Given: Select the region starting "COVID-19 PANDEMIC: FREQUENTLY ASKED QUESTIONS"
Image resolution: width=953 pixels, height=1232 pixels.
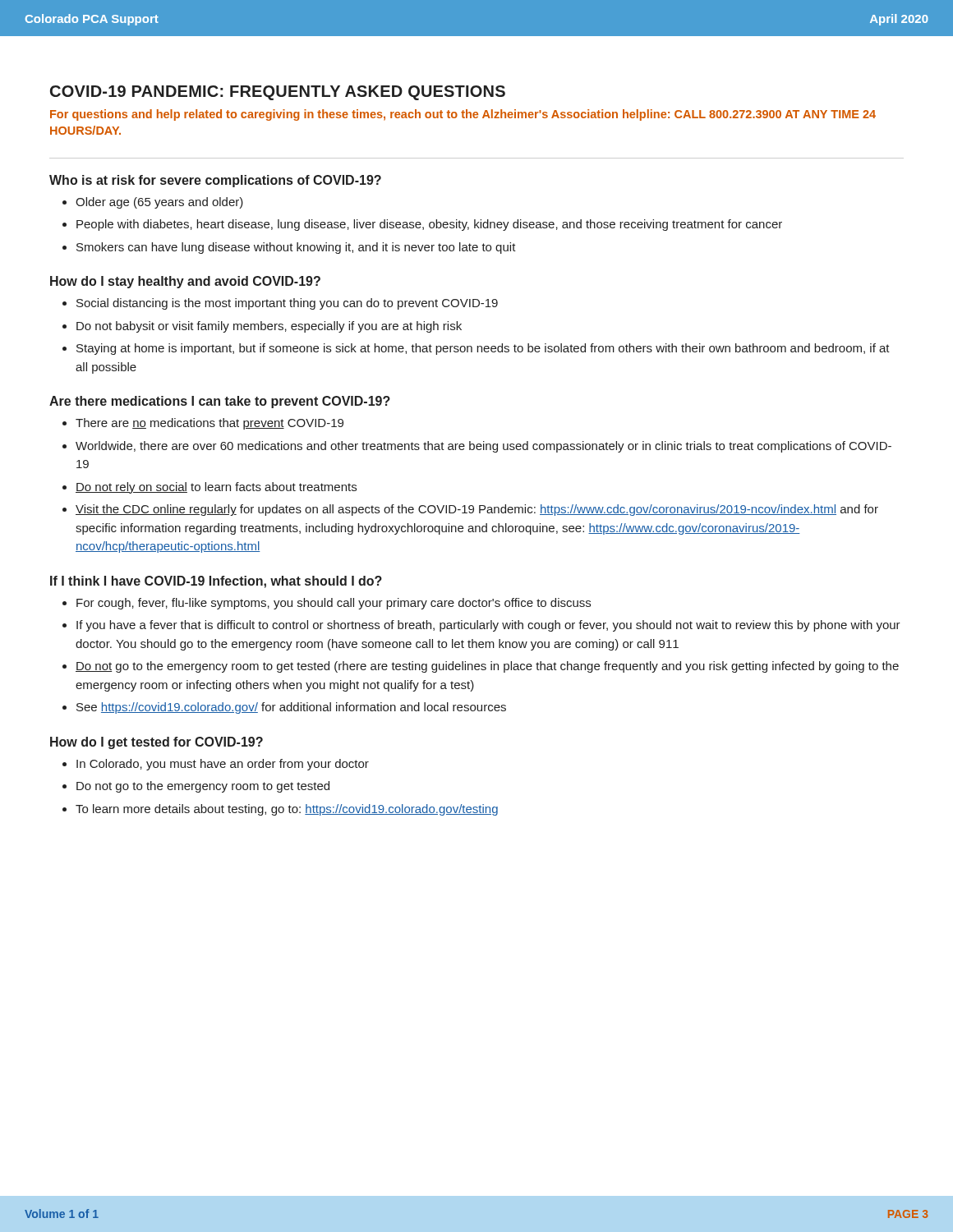Looking at the screenshot, I should 278,91.
